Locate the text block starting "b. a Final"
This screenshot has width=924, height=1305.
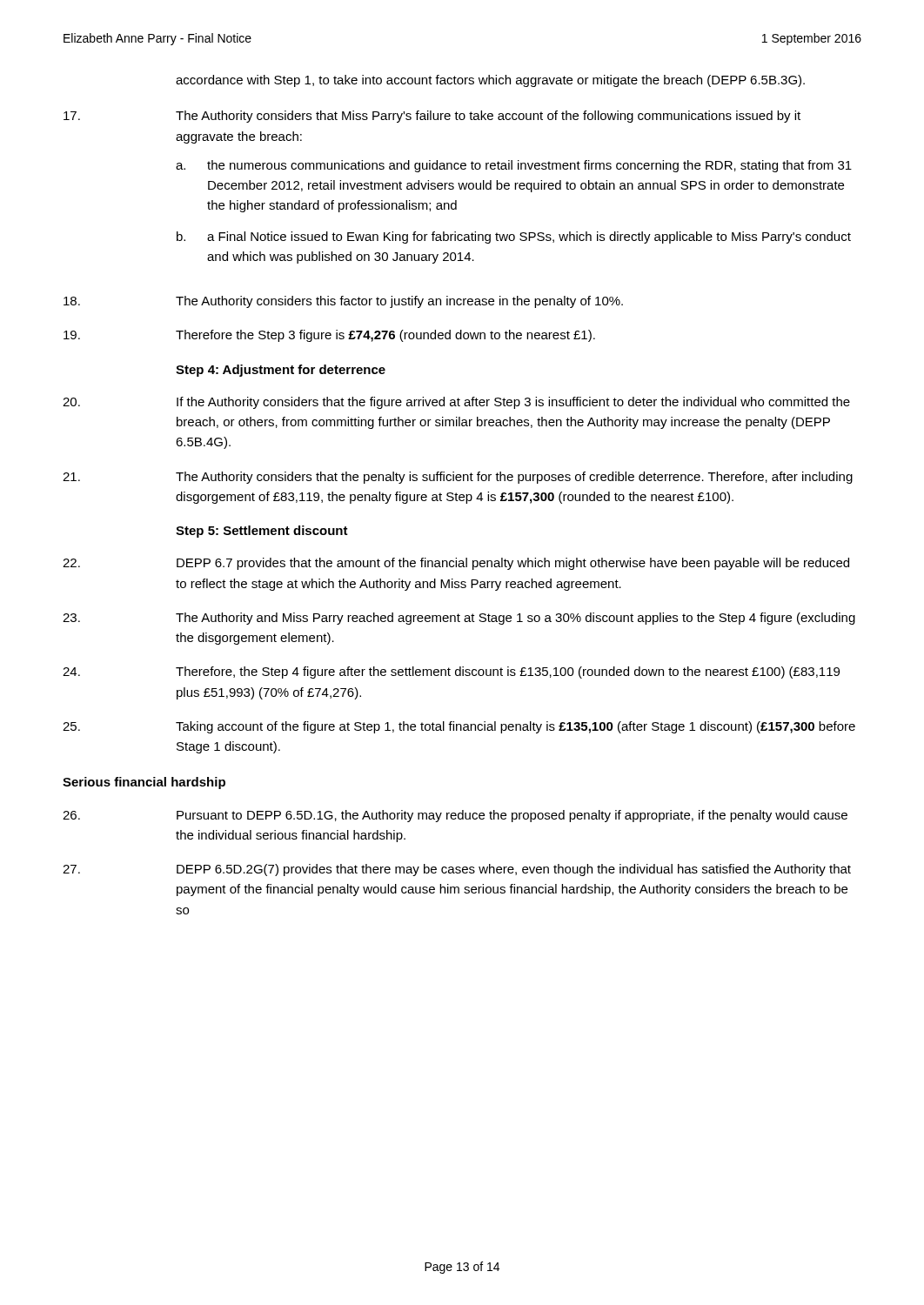(519, 246)
